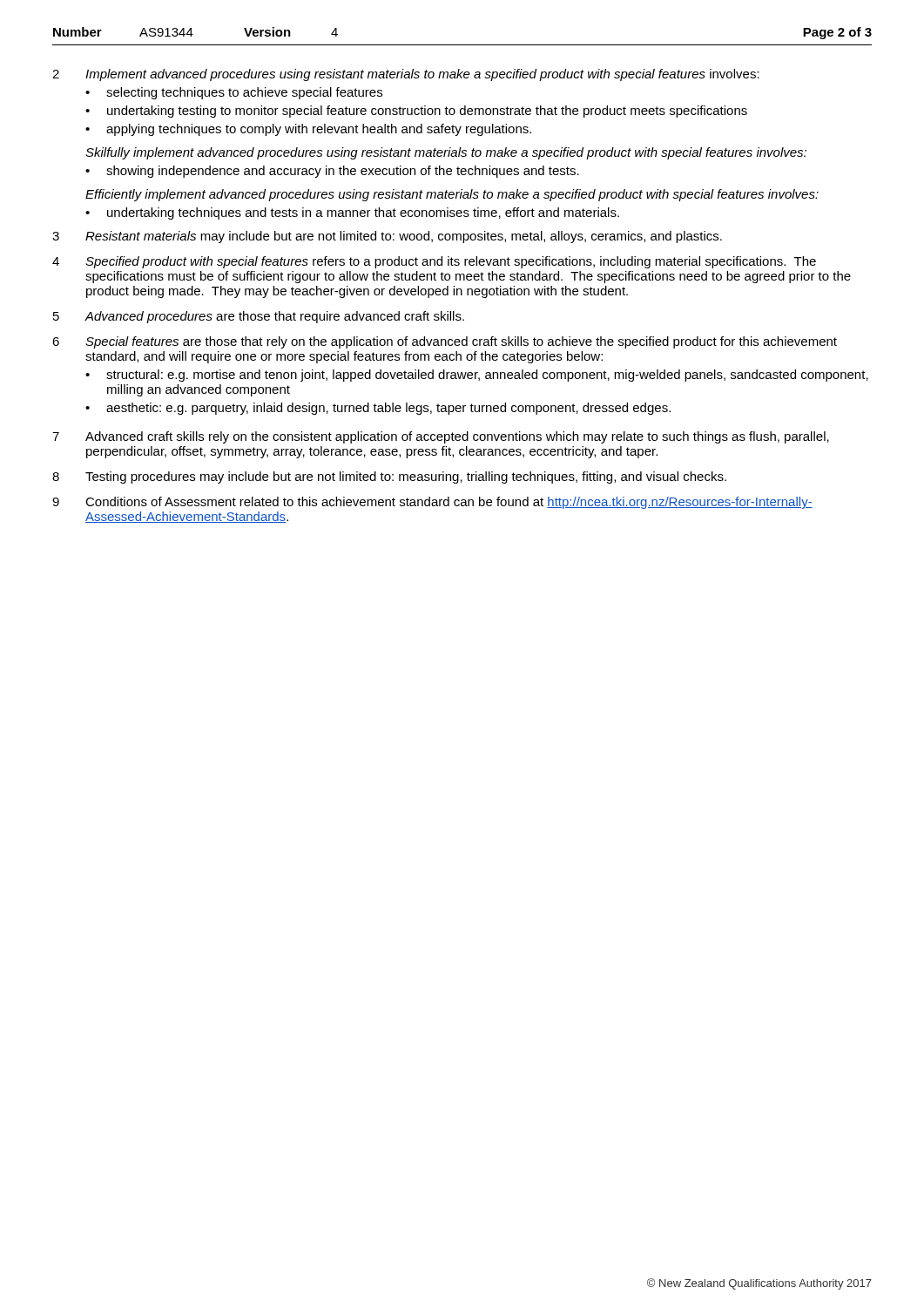Click the passage that begins "8 Testing procedures may"
The image size is (924, 1307).
[462, 476]
